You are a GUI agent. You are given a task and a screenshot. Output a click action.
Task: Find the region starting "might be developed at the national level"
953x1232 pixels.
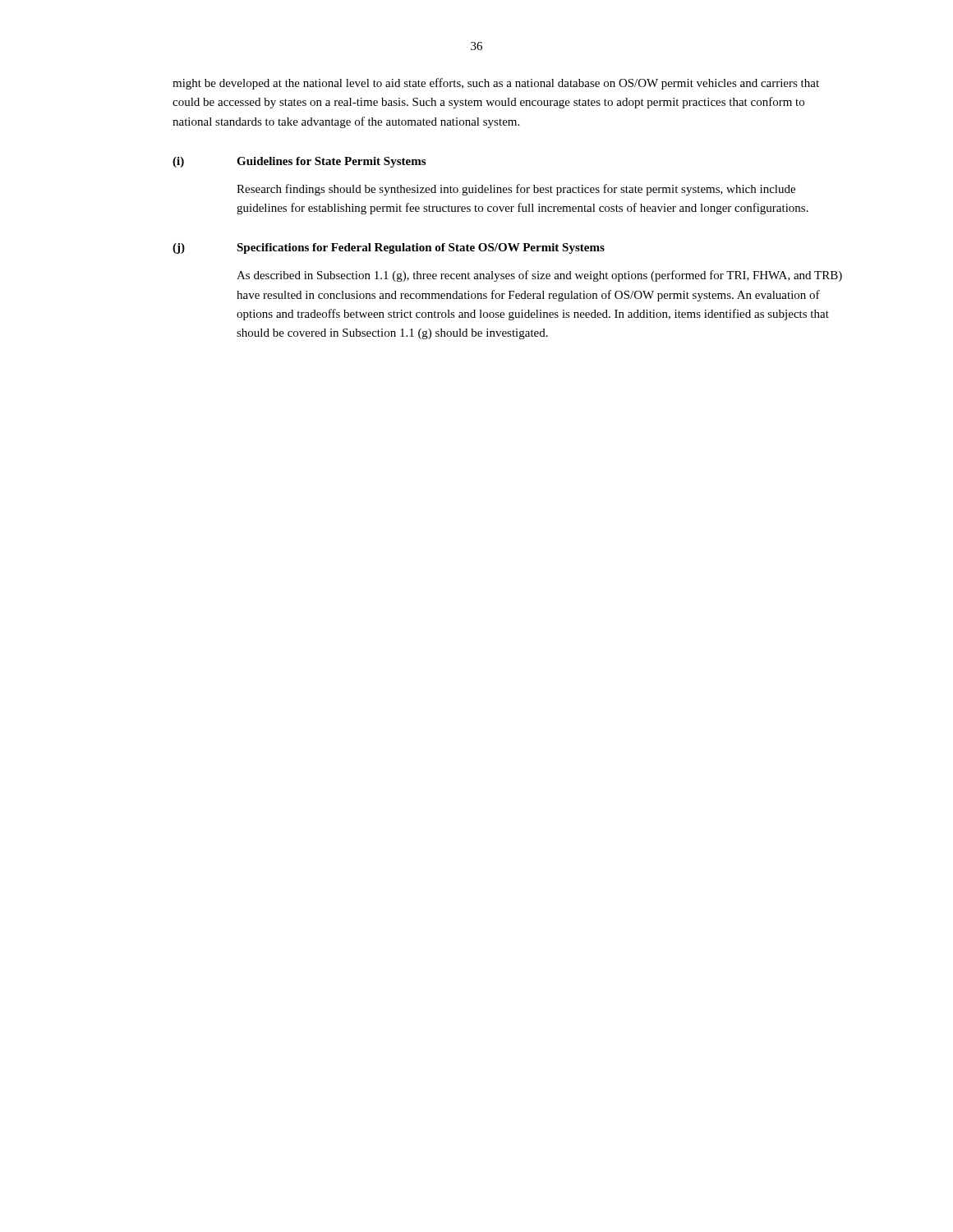click(496, 102)
